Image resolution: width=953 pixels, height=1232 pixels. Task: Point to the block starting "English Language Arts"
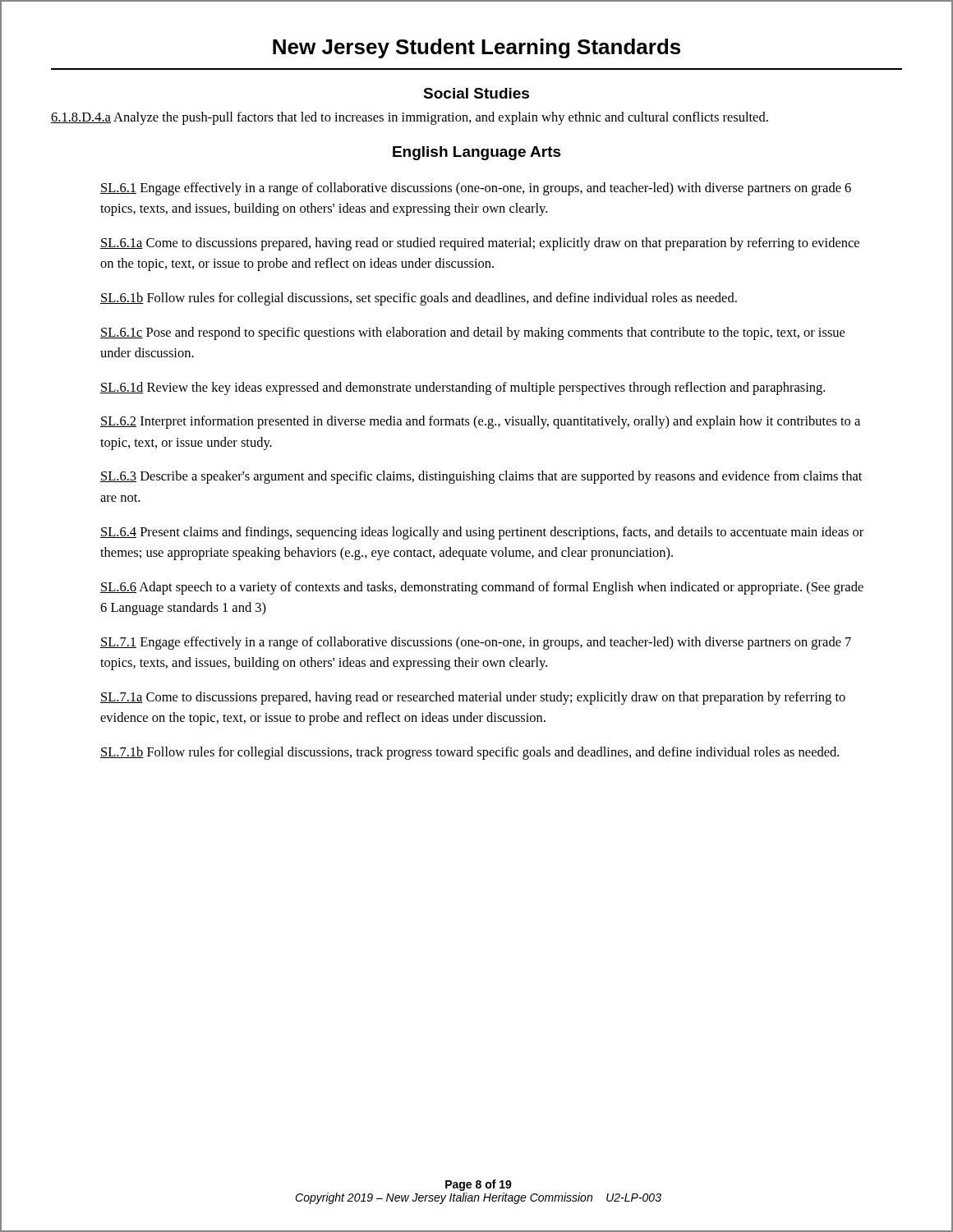click(x=476, y=151)
